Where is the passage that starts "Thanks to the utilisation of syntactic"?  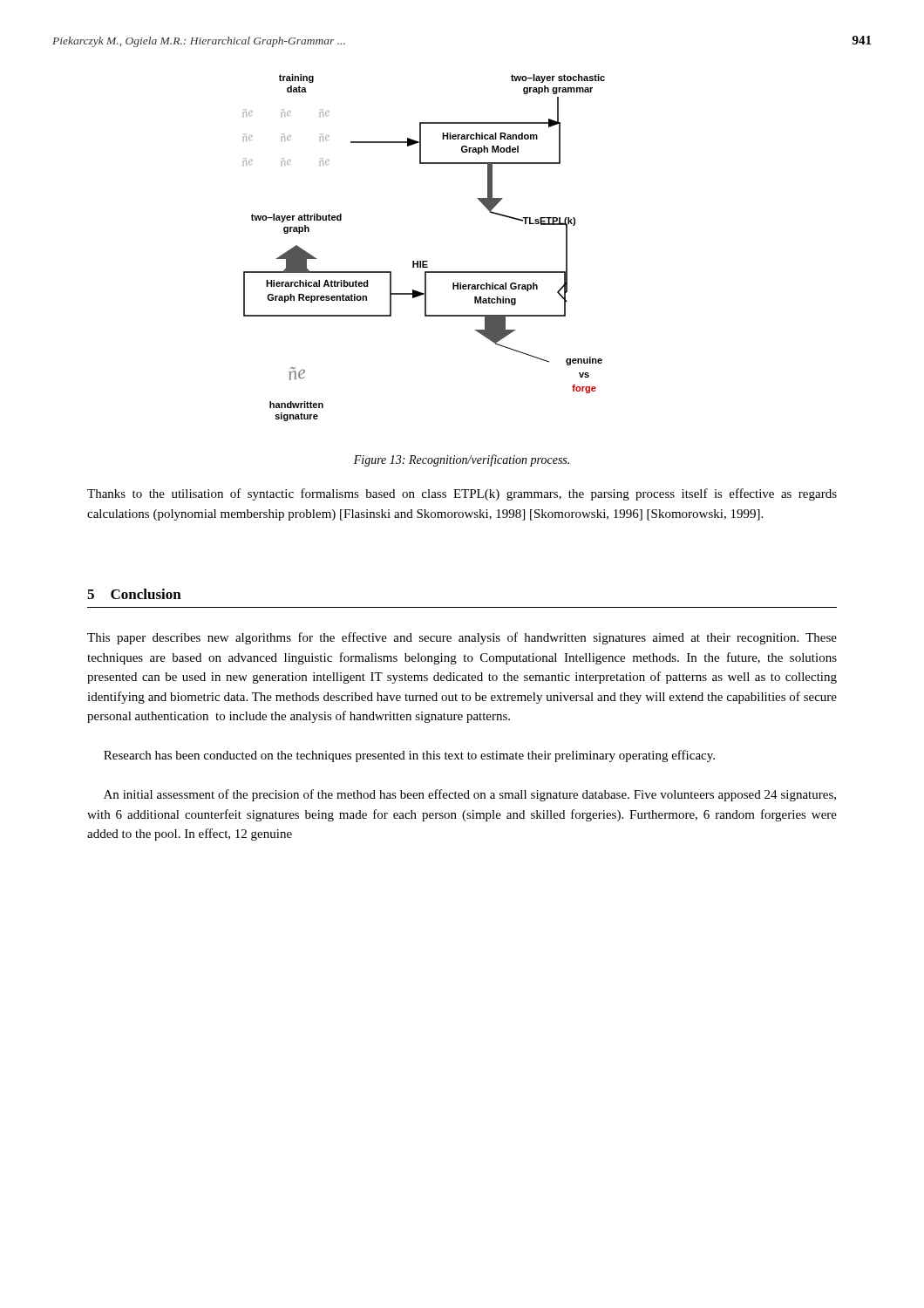coord(462,503)
